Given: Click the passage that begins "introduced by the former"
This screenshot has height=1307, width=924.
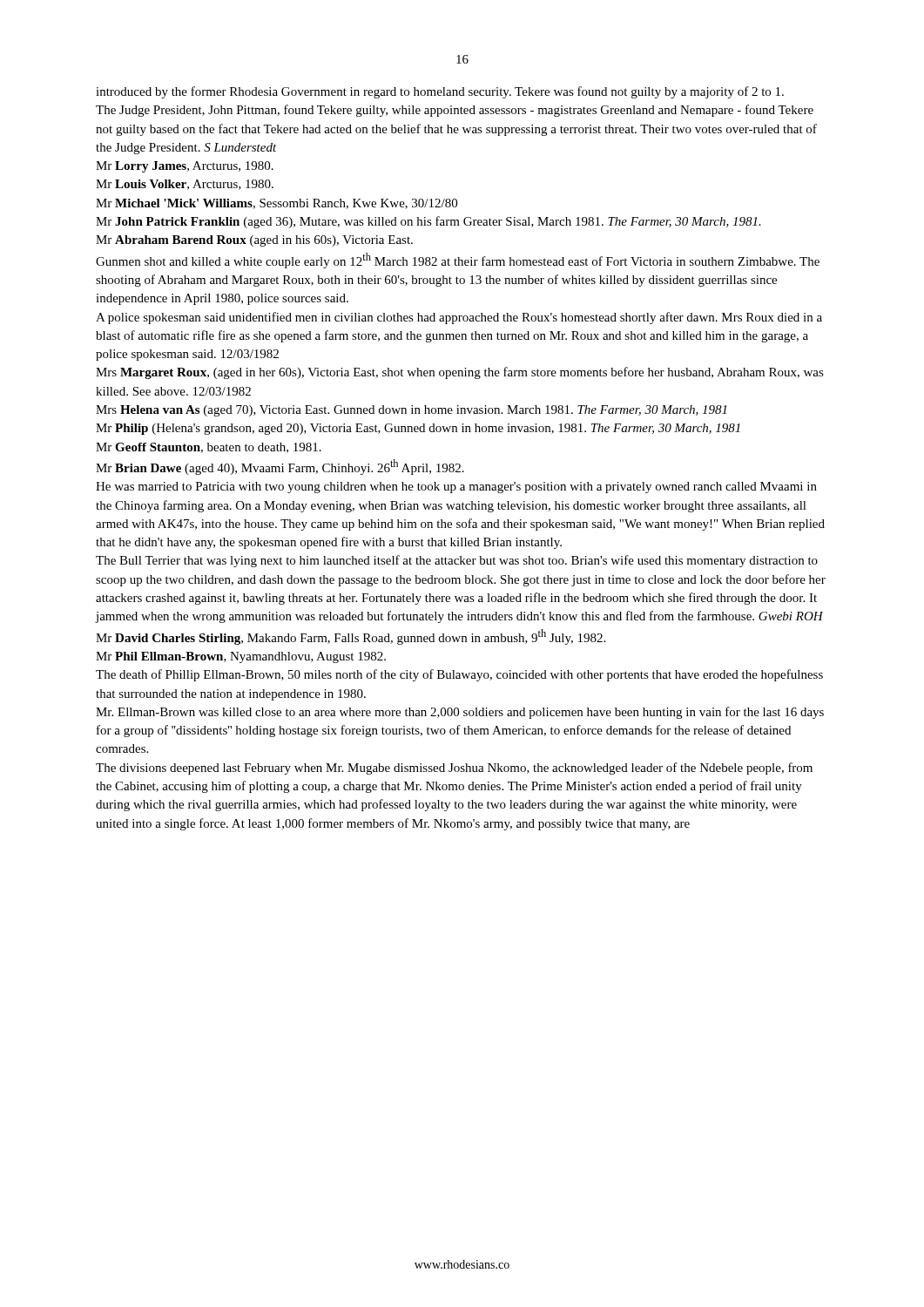Looking at the screenshot, I should 462,458.
